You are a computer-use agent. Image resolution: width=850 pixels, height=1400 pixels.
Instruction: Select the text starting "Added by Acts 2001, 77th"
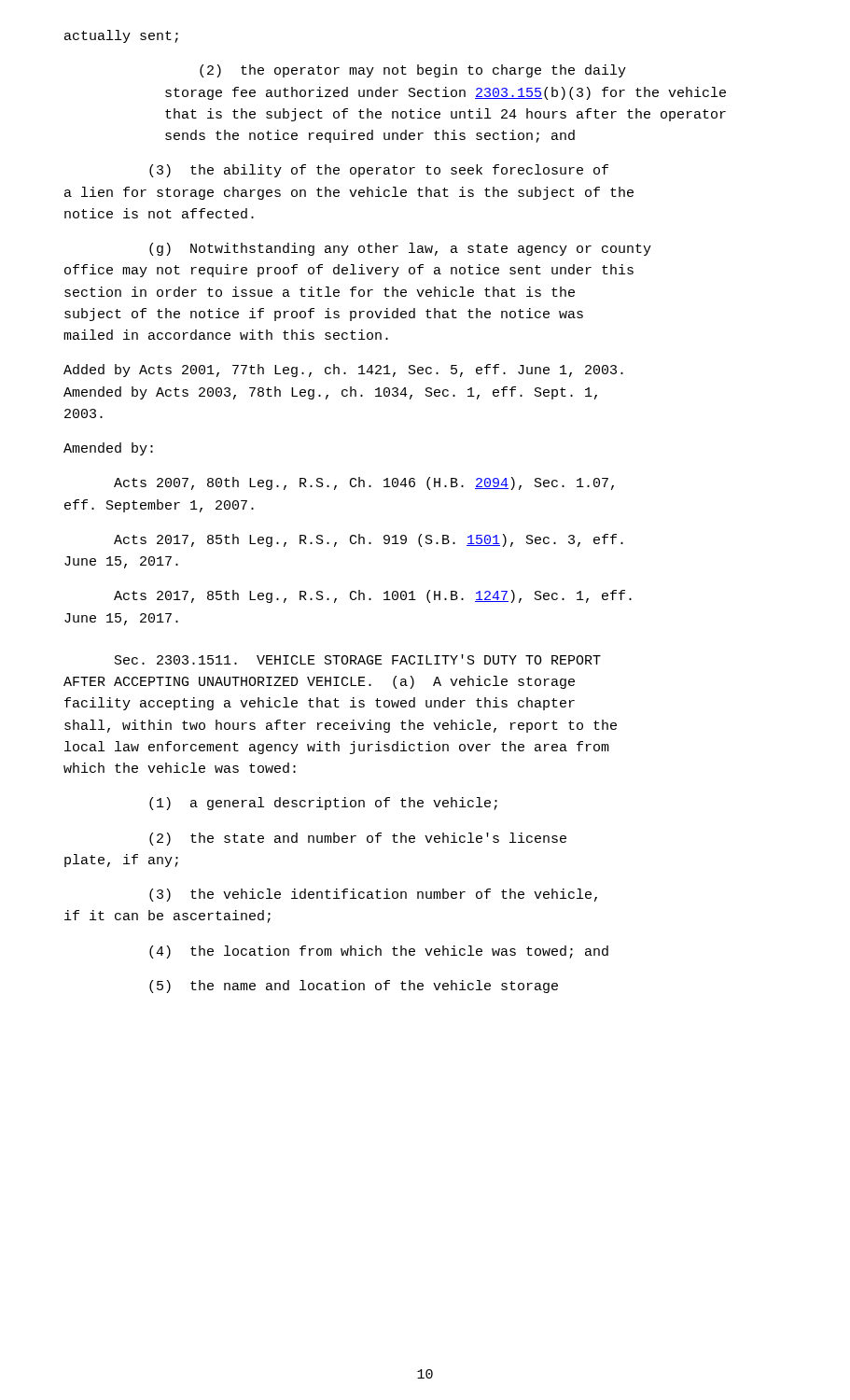click(x=425, y=393)
